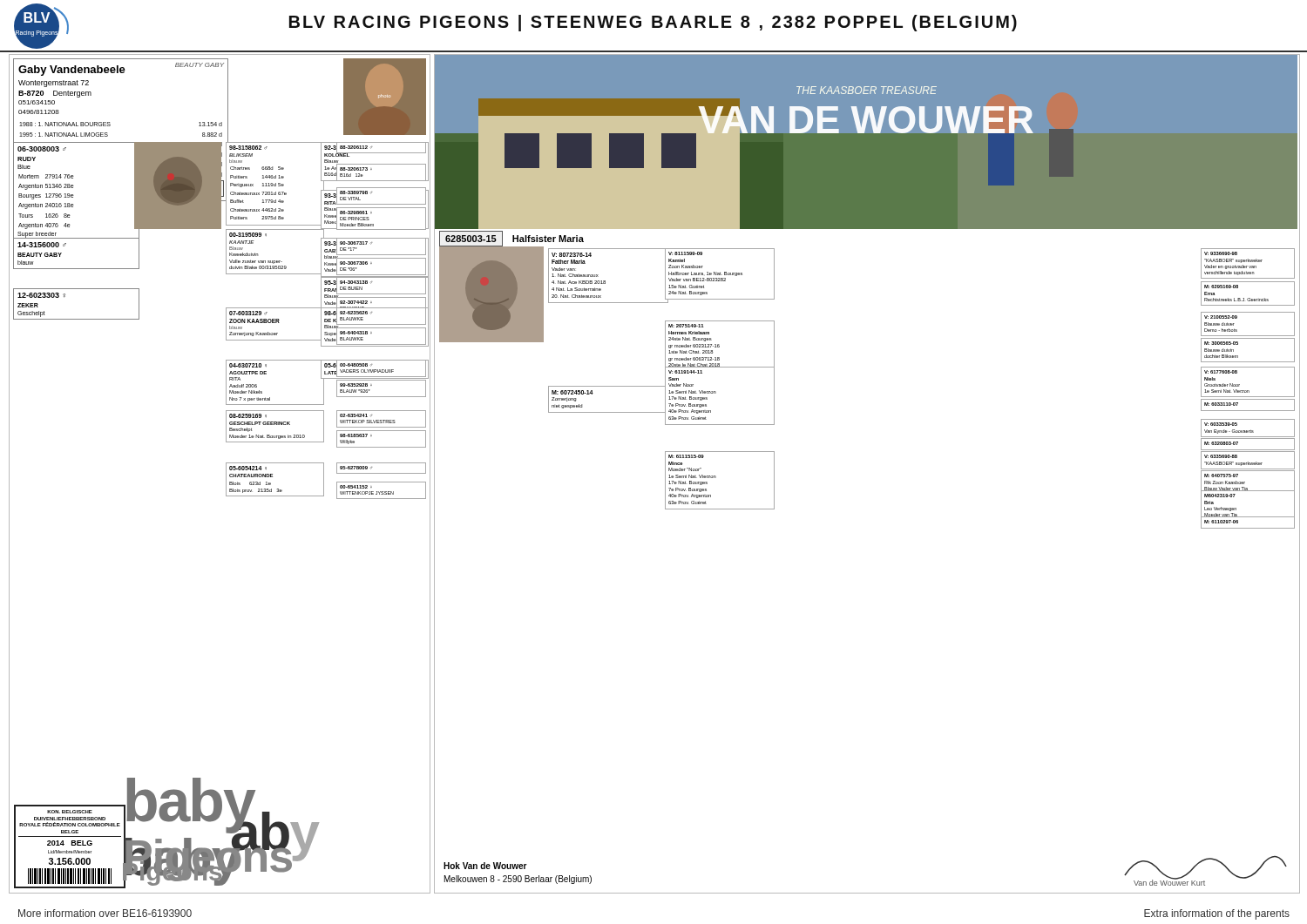This screenshot has height=924, width=1307.
Task: Point to the element starting "M6042319-07 Bria Leo Verhaegen"
Action: click(1248, 506)
